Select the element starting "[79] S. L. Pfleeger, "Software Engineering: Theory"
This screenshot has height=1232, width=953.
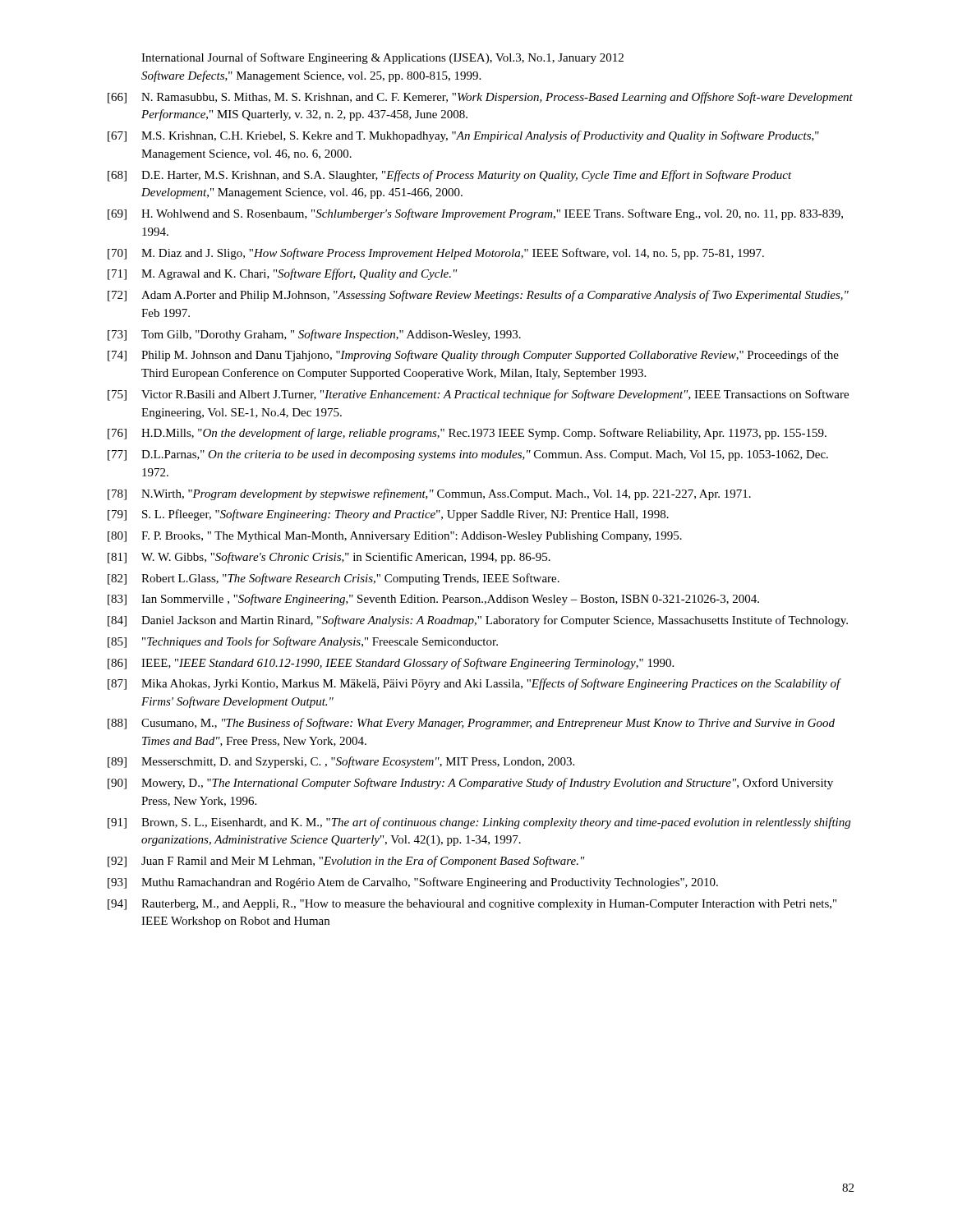pos(481,515)
